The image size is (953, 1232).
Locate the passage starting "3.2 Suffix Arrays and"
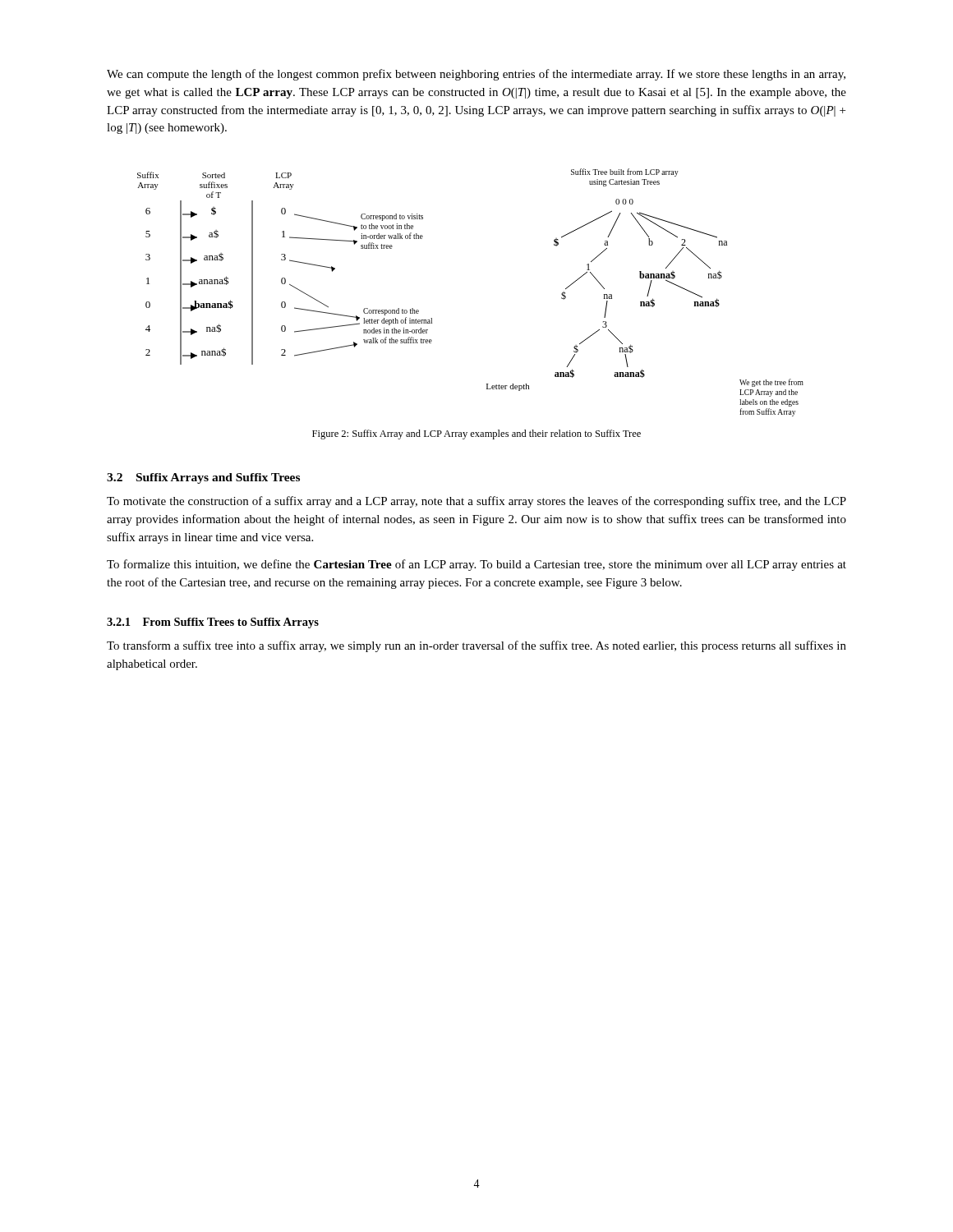204,477
